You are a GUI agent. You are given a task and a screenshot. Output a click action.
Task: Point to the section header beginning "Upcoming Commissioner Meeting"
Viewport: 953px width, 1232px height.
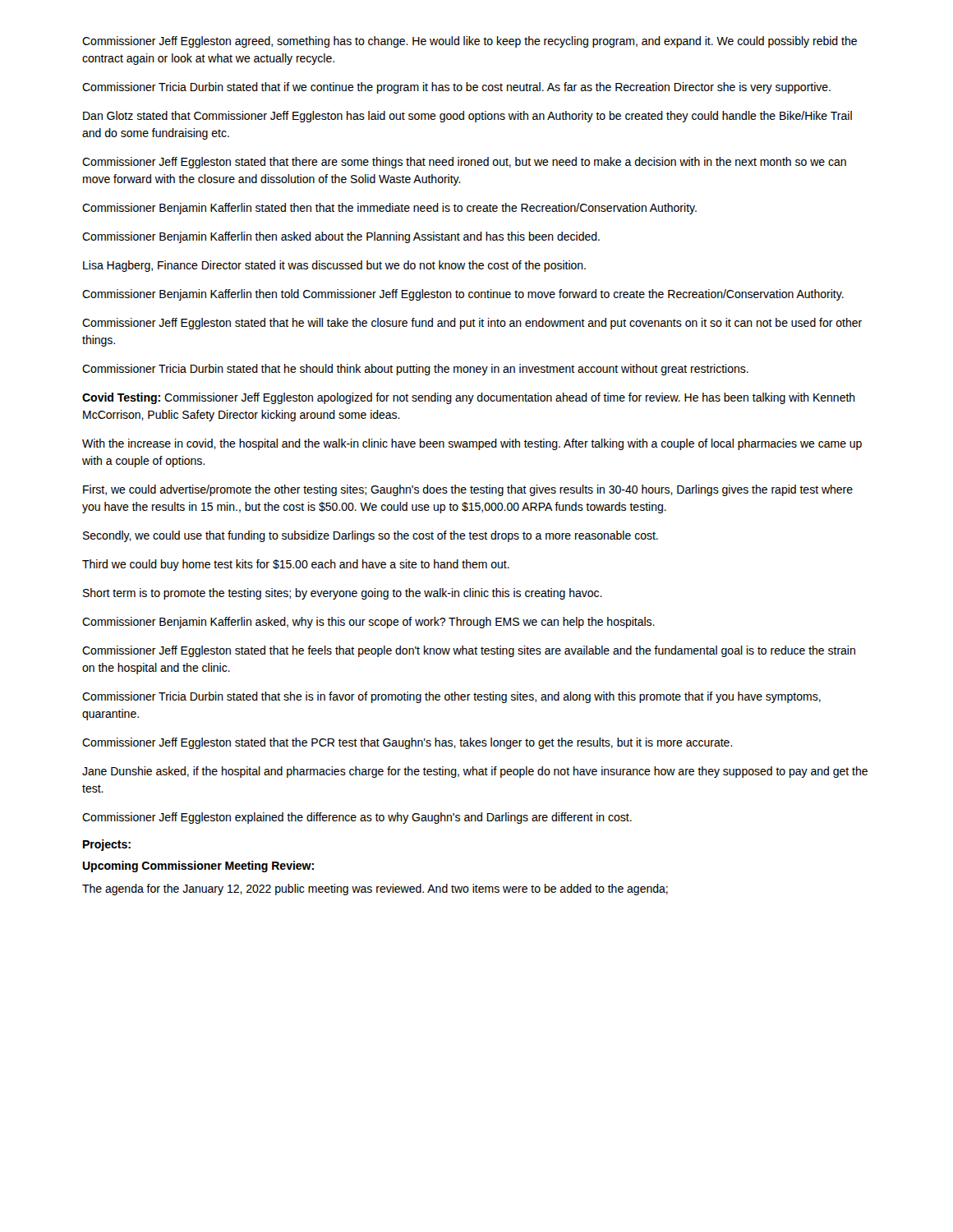(198, 866)
